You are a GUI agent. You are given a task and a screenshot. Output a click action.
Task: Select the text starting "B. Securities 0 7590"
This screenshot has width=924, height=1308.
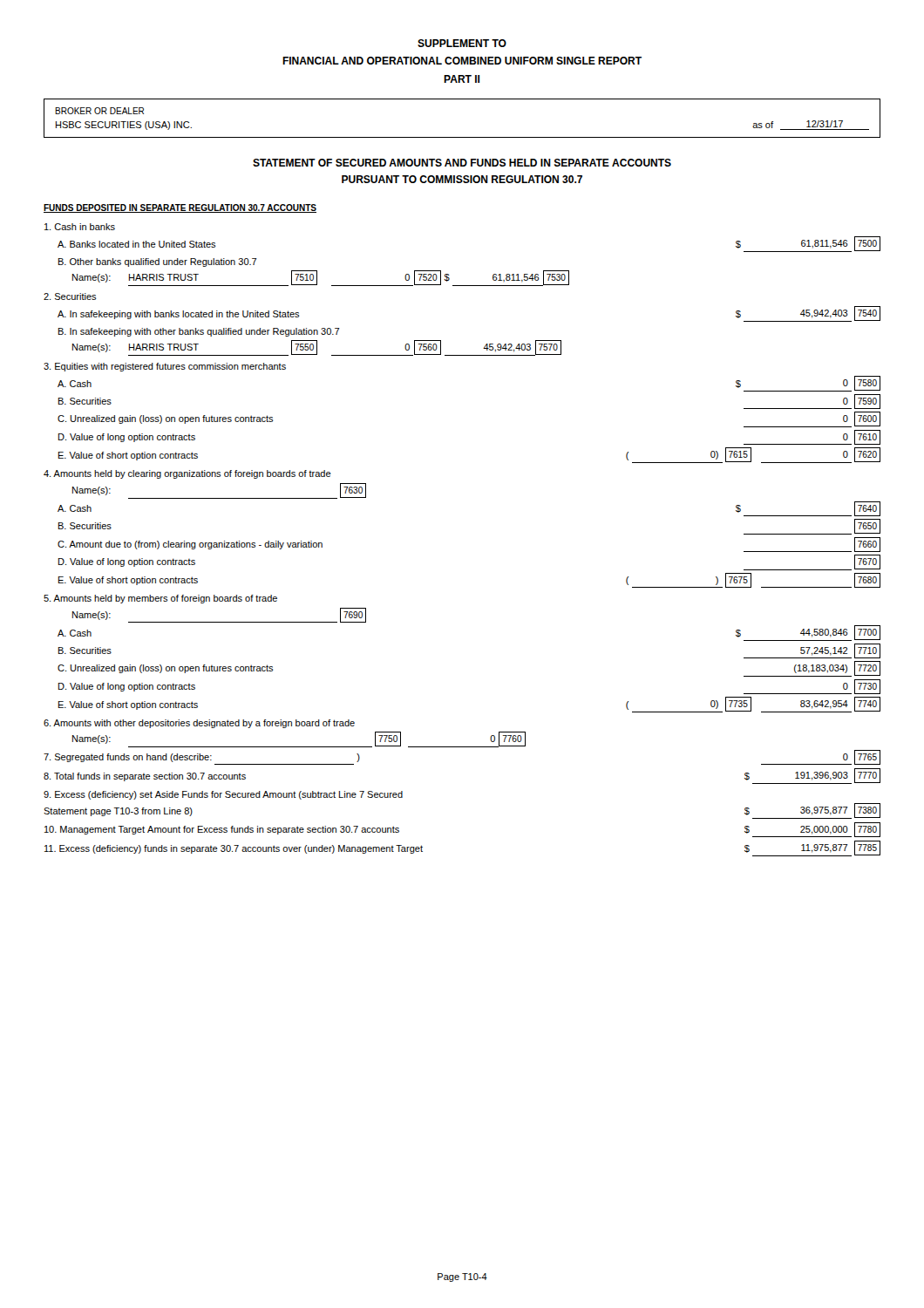pos(80,402)
